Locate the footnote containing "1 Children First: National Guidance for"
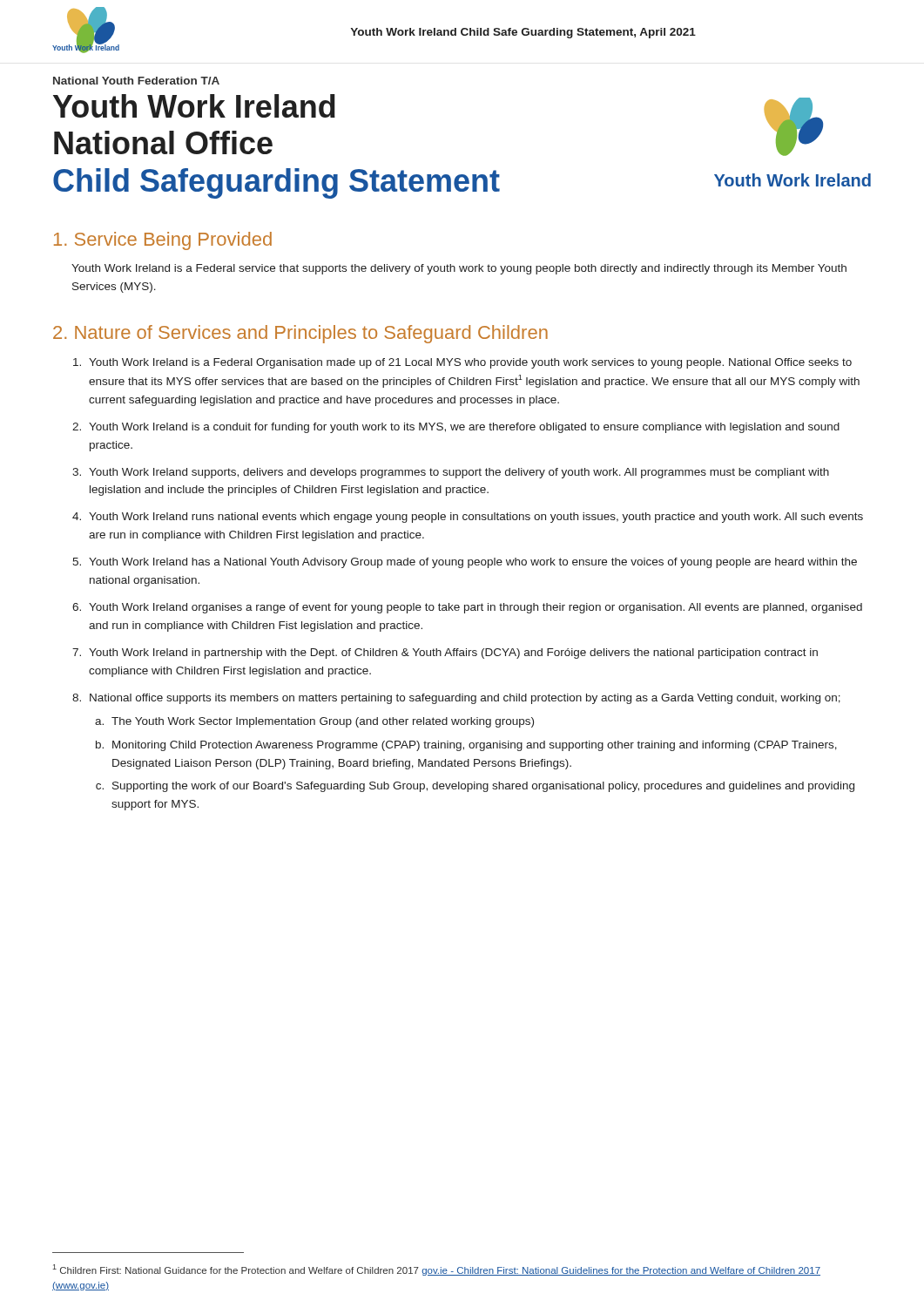Viewport: 924px width, 1307px height. click(436, 1276)
